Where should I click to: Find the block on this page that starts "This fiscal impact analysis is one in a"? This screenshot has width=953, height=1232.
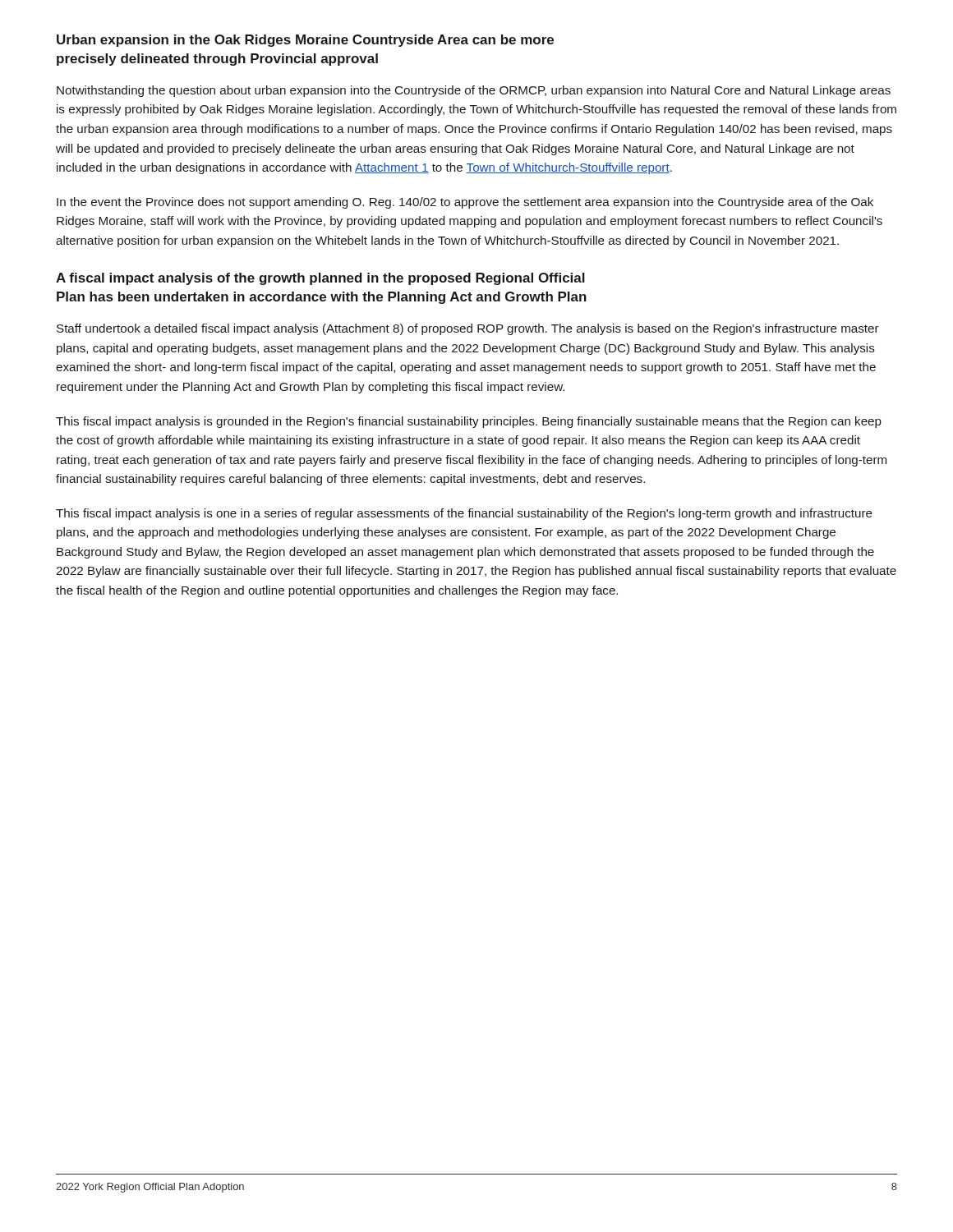476,551
